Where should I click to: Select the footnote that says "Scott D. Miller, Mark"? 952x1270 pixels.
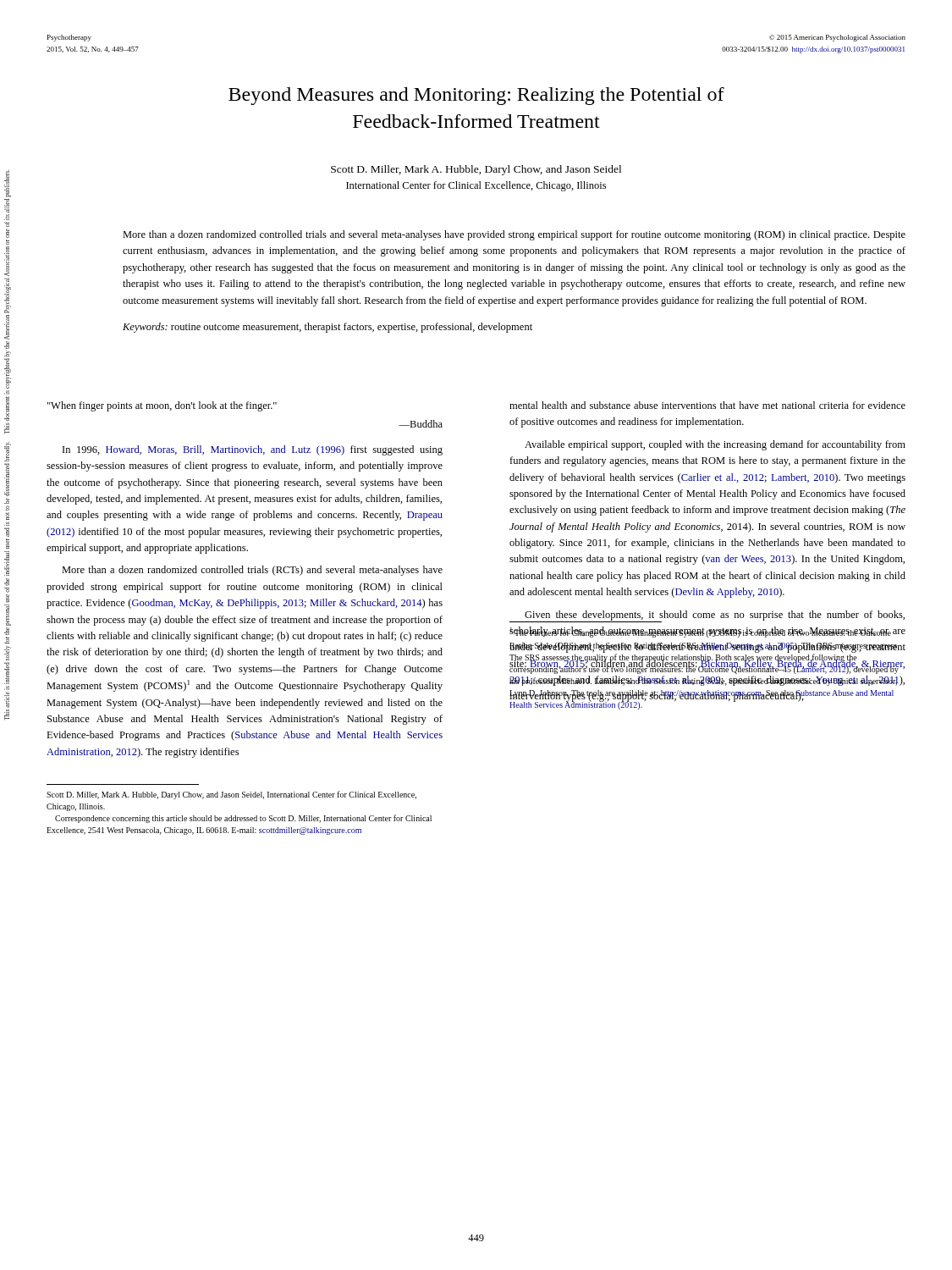click(239, 812)
